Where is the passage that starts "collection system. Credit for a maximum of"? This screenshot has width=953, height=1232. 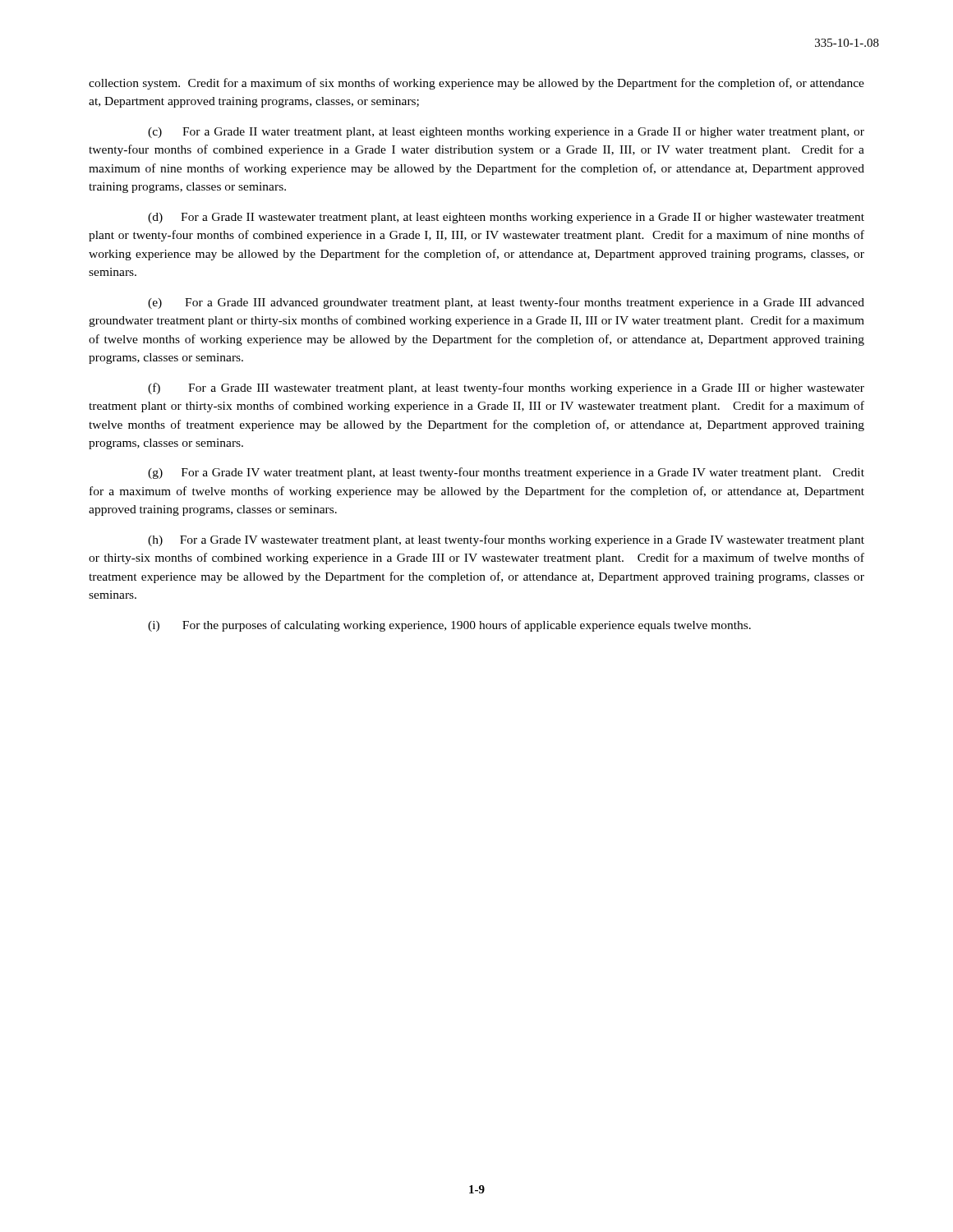point(476,92)
